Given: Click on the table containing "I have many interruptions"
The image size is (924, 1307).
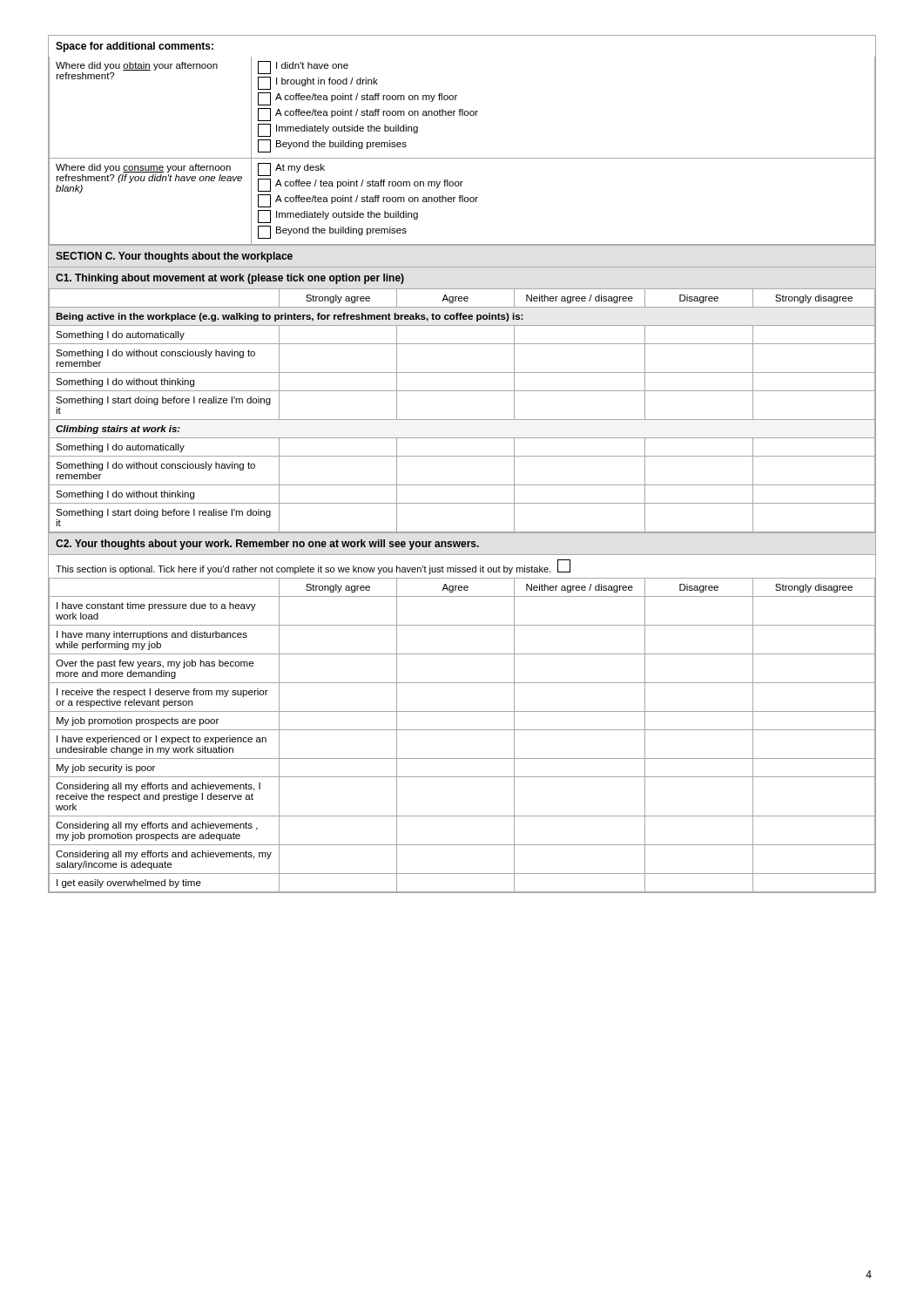Looking at the screenshot, I should (x=462, y=735).
